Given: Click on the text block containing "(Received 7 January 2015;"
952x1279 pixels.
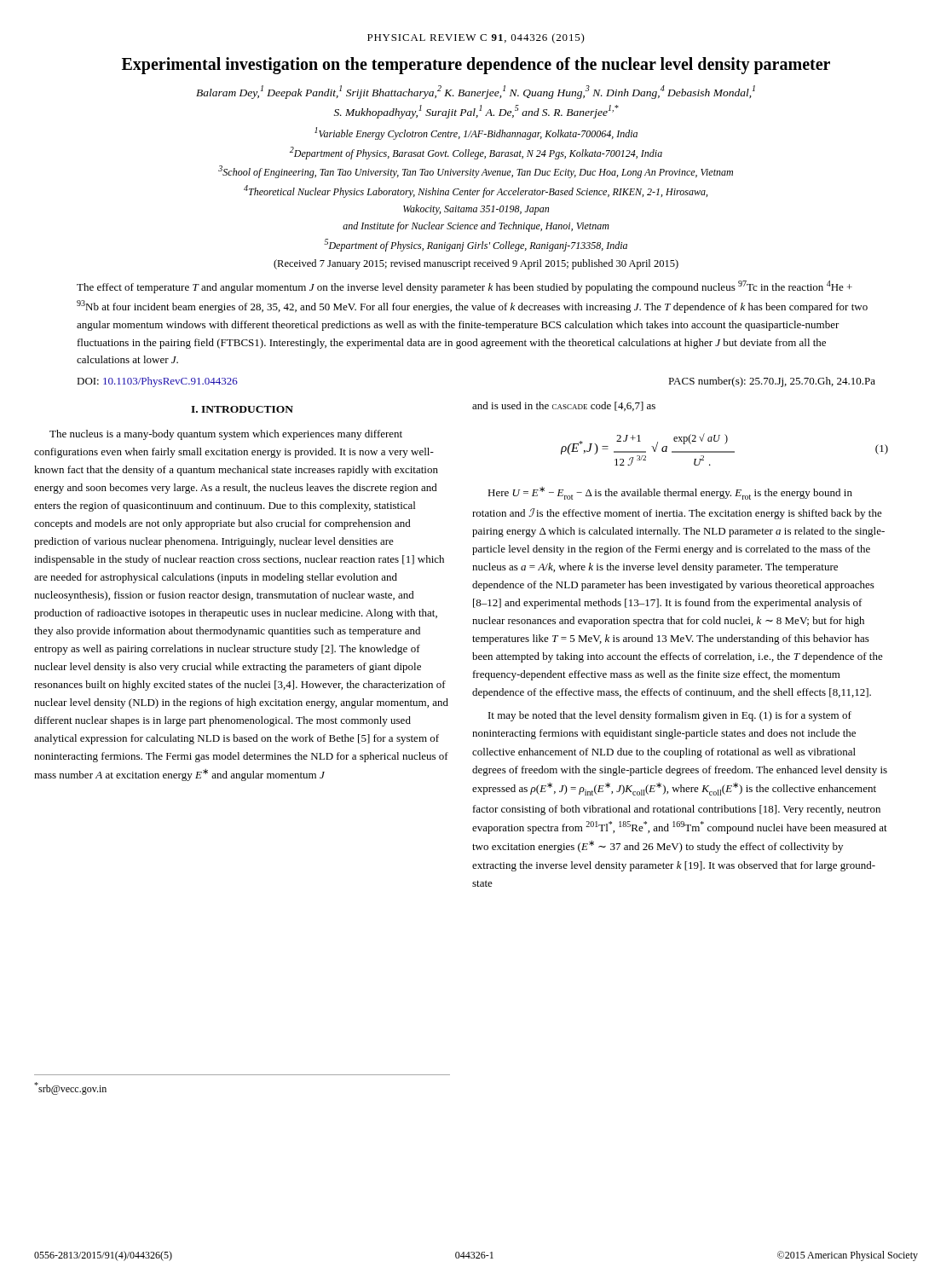Looking at the screenshot, I should coord(476,264).
